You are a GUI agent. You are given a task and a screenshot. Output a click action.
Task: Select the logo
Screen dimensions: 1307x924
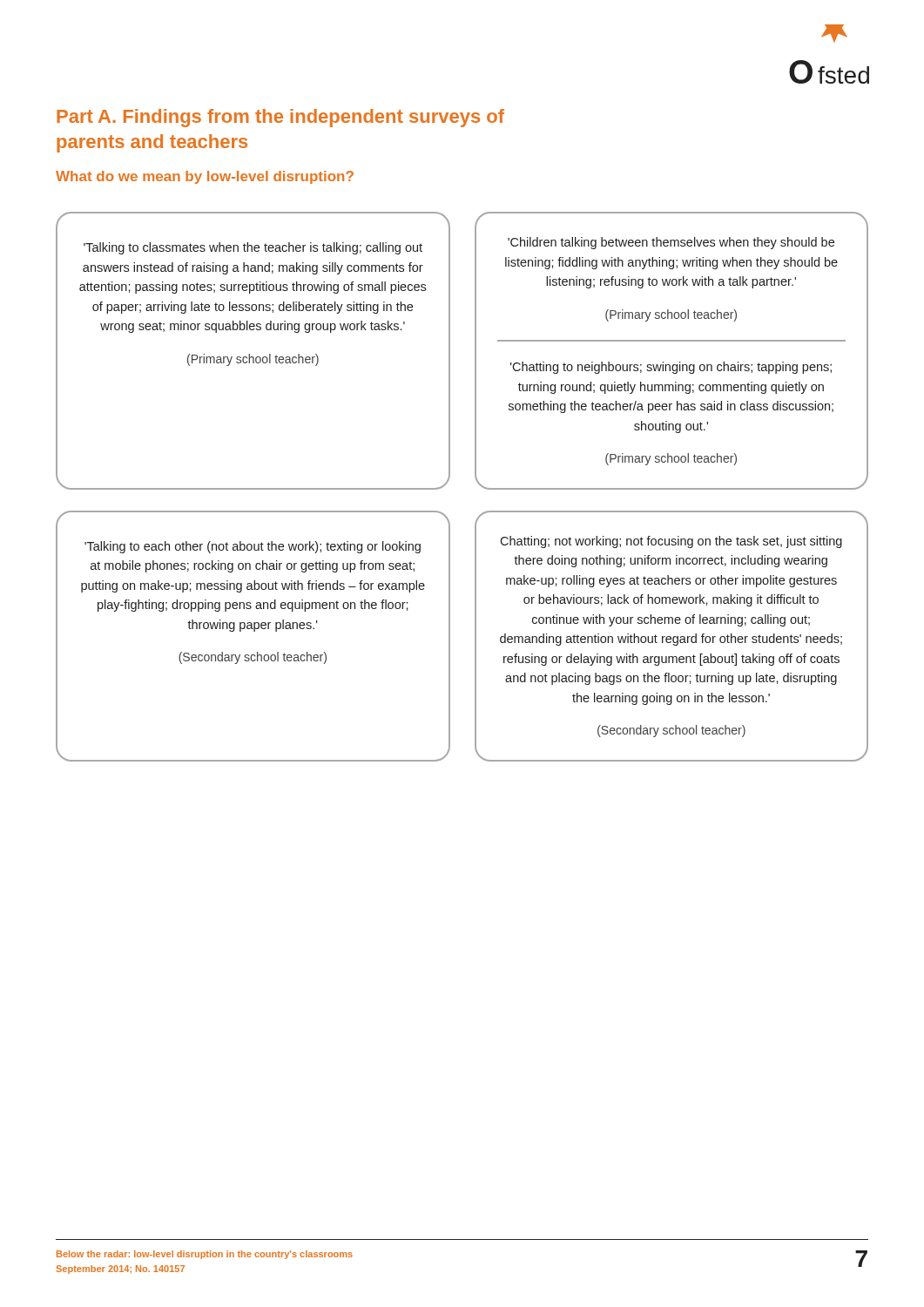(834, 56)
